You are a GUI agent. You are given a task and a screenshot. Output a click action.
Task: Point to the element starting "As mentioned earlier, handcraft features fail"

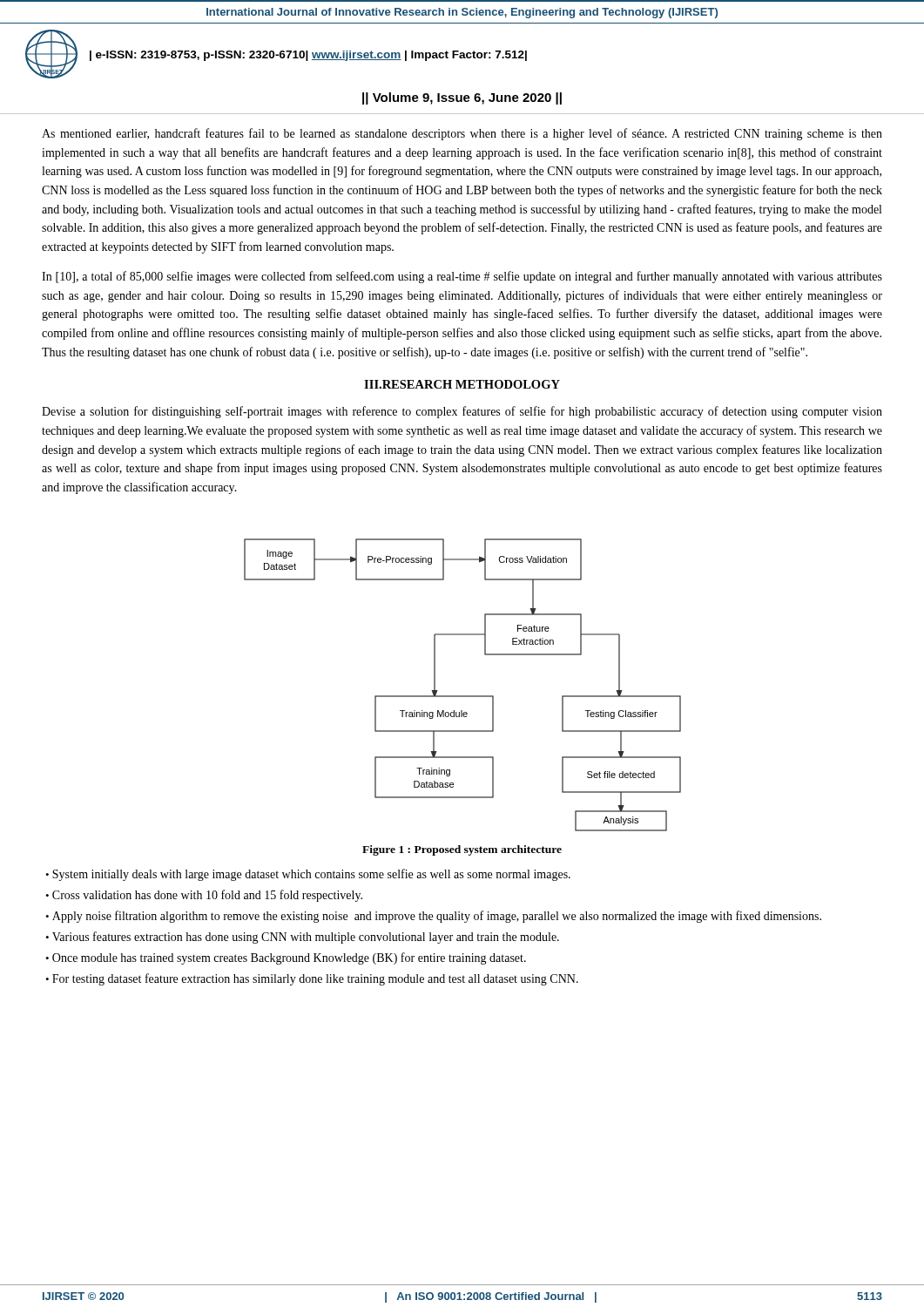pos(462,190)
